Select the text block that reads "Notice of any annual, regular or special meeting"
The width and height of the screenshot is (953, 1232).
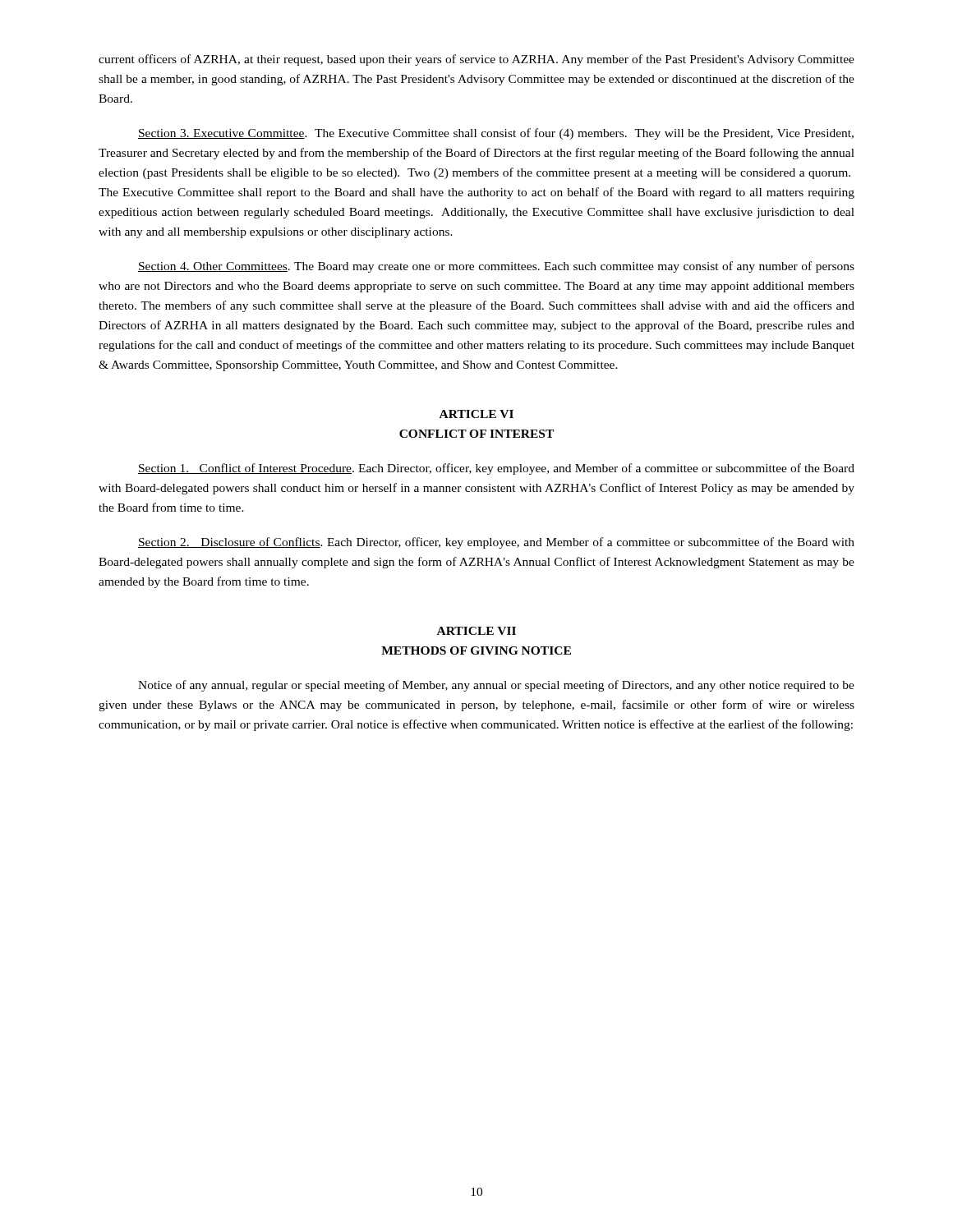point(476,705)
